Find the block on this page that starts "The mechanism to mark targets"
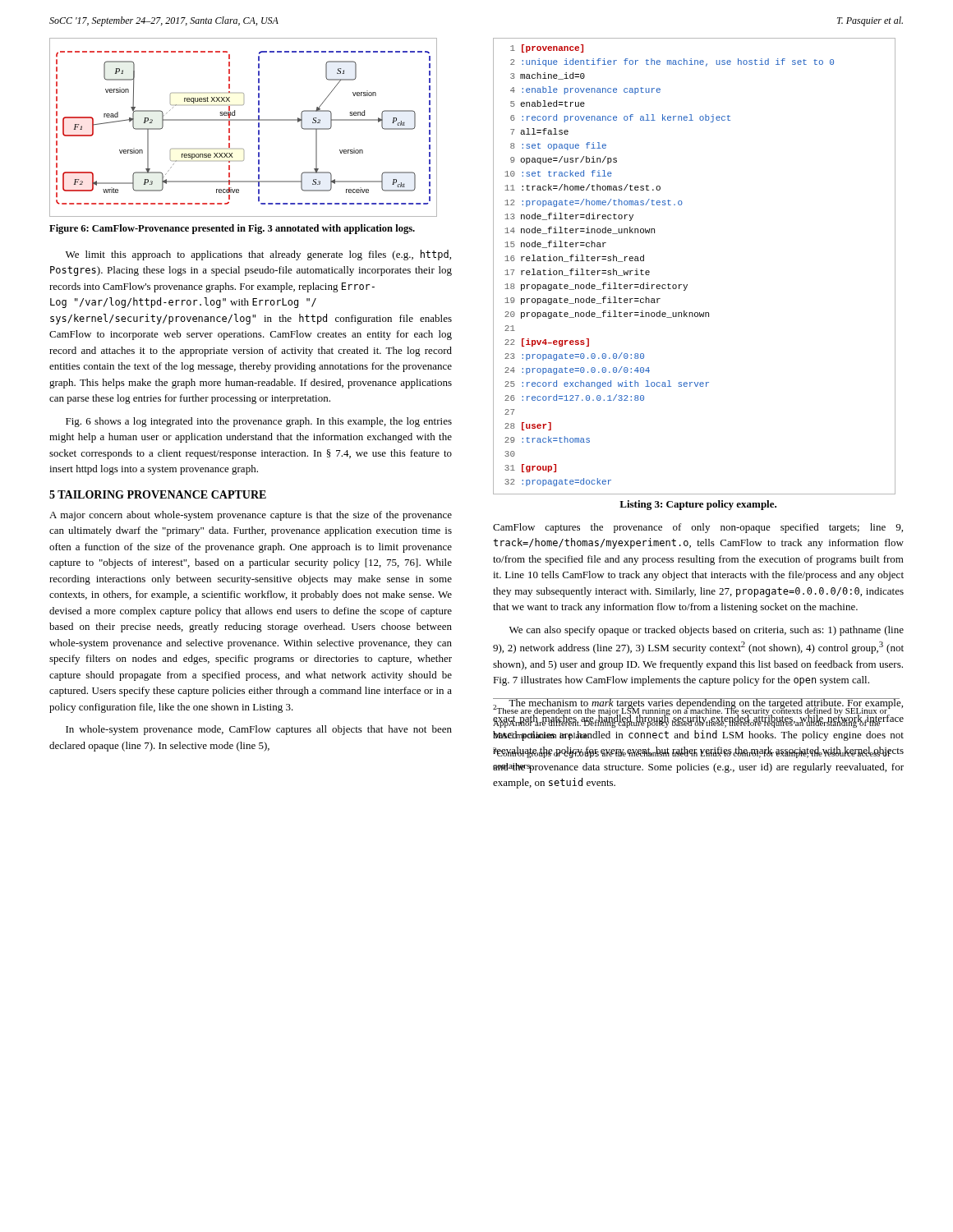This screenshot has width=953, height=1232. [x=698, y=743]
